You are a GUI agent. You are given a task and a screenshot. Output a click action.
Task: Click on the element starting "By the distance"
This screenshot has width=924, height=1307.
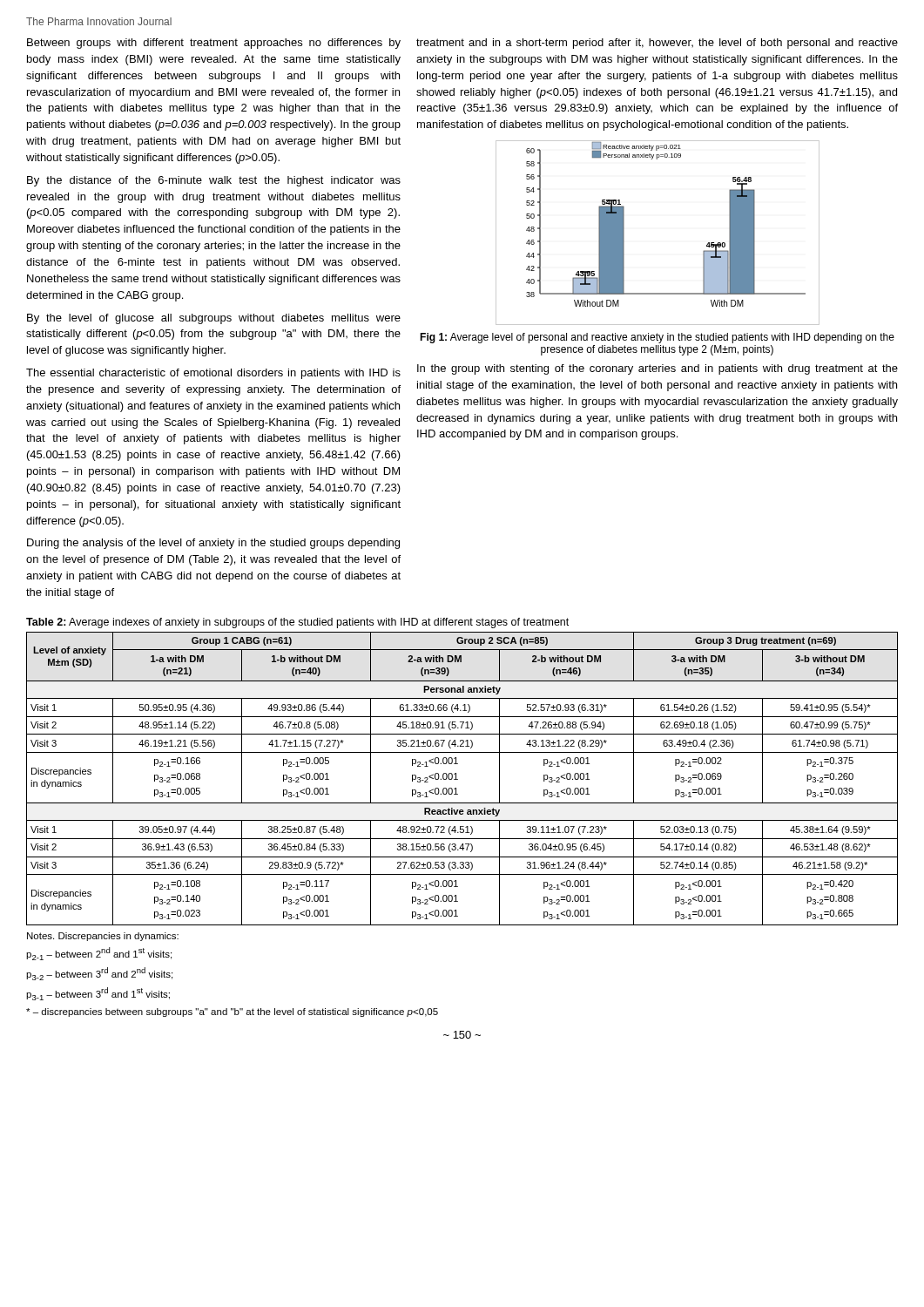coord(213,238)
